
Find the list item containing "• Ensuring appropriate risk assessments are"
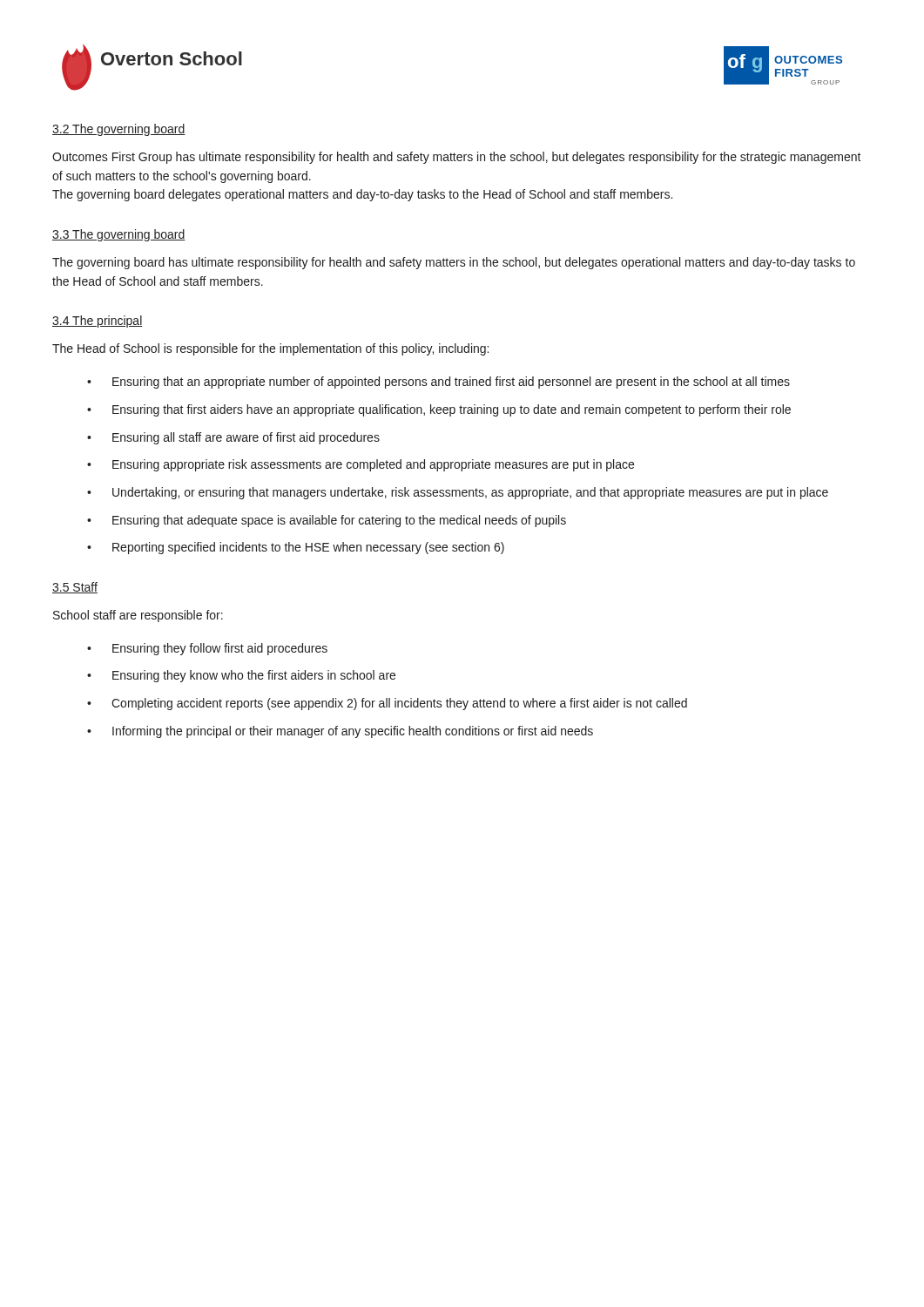[x=361, y=465]
